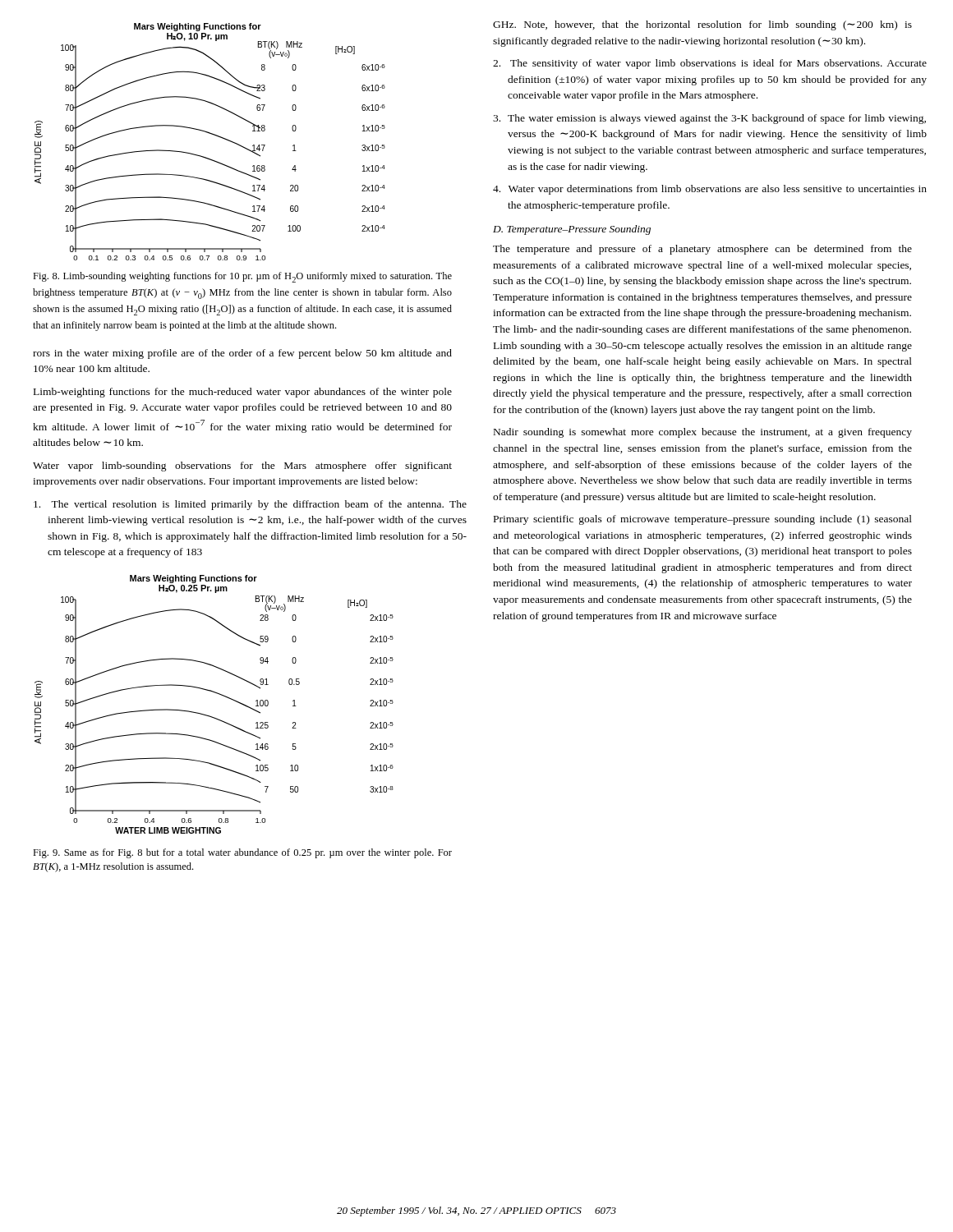Locate the list item that says "The vertical resolution"
The height and width of the screenshot is (1232, 953).
click(250, 528)
